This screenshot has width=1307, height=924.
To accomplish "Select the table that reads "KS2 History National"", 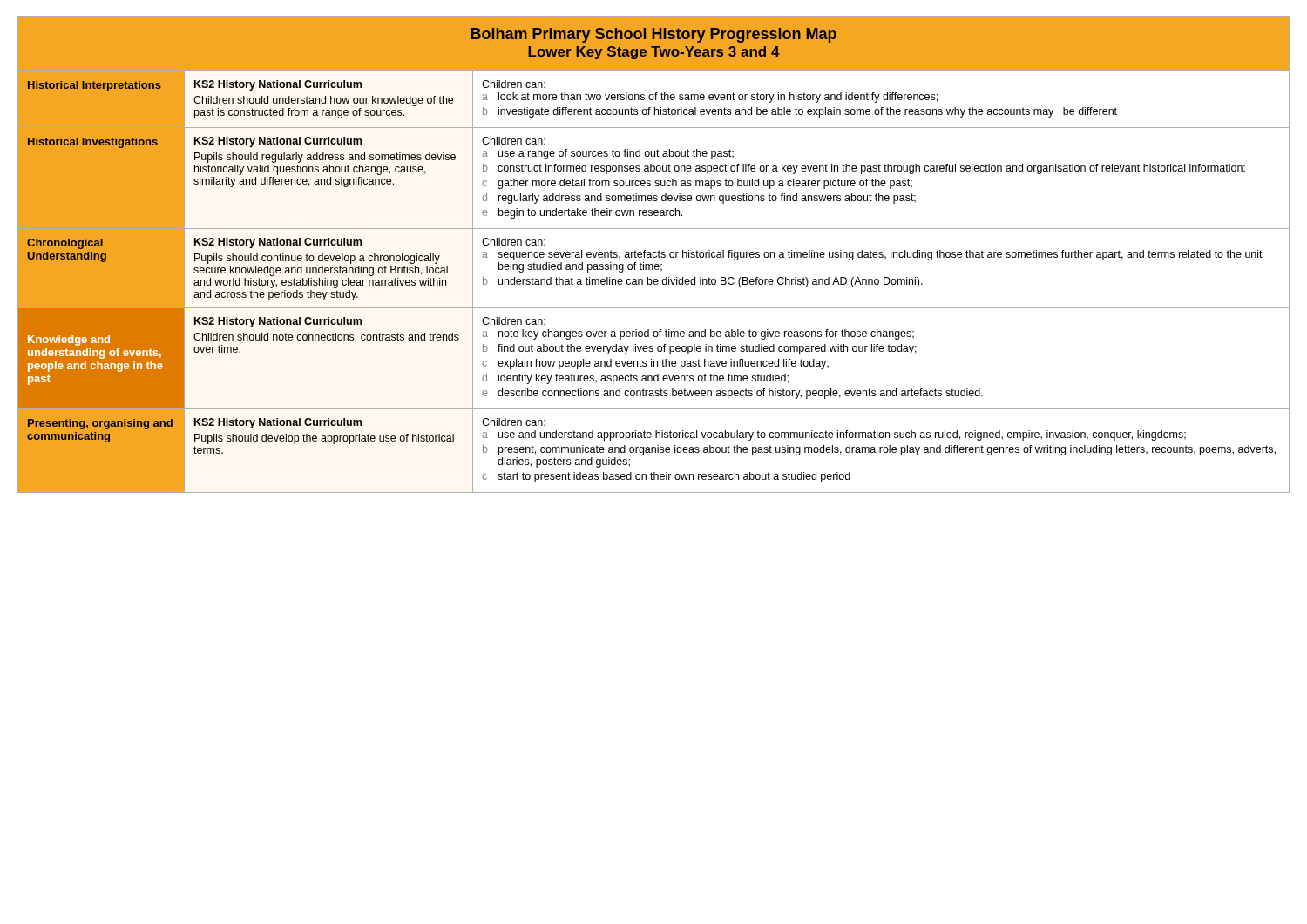I will (x=654, y=282).
